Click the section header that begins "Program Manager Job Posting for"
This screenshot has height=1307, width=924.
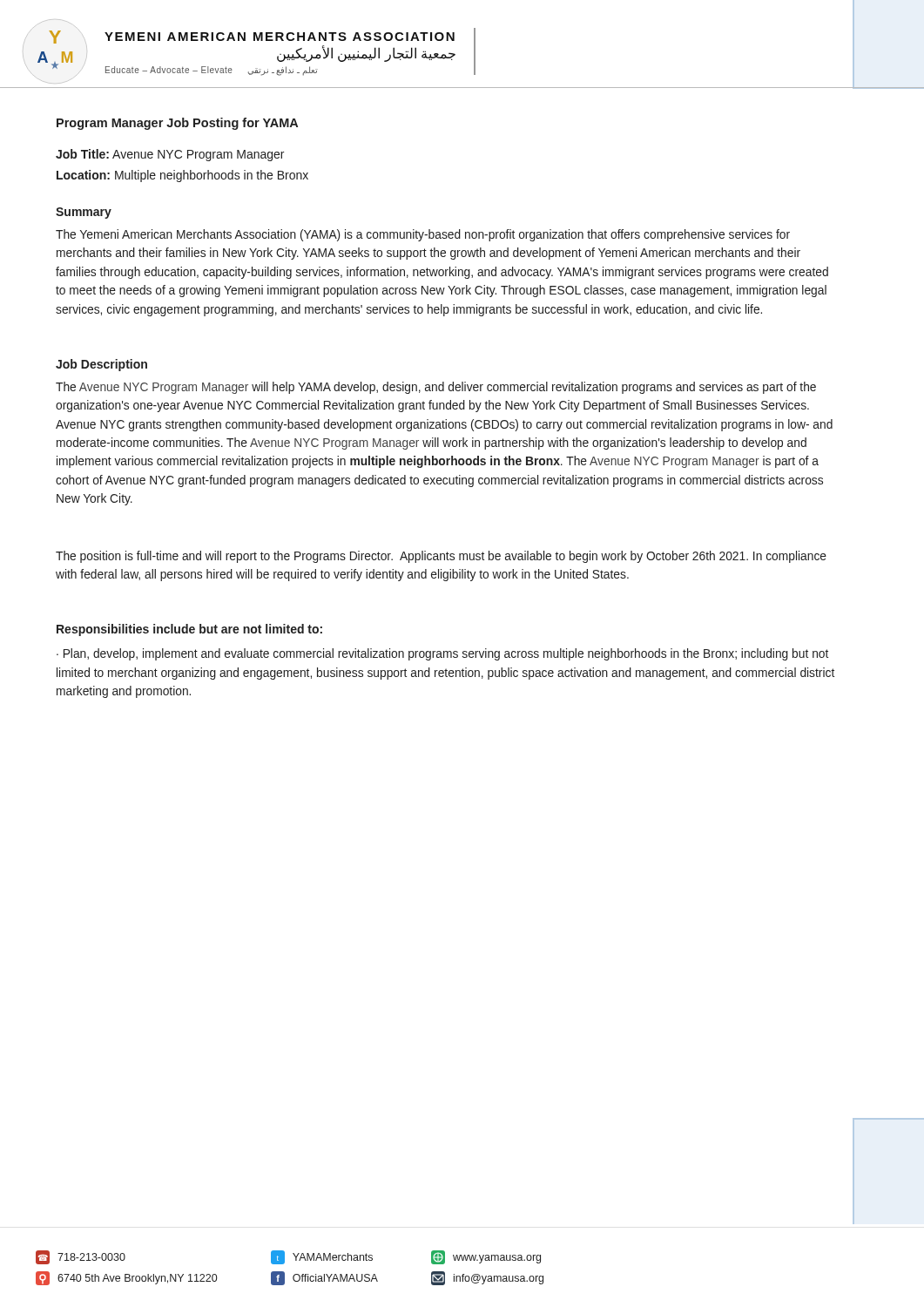point(177,123)
